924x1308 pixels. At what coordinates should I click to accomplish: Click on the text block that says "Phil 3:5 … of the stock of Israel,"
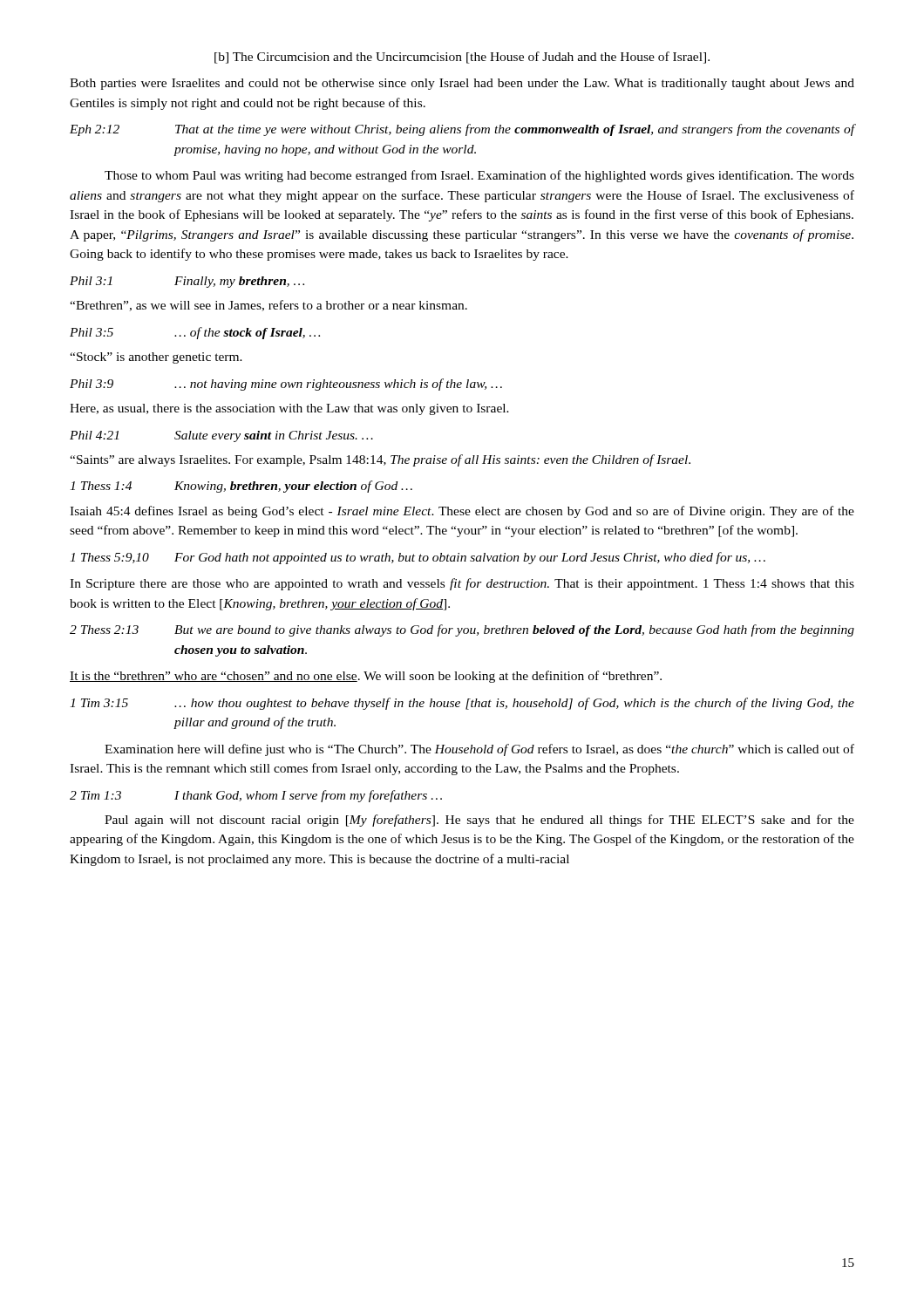pos(195,333)
